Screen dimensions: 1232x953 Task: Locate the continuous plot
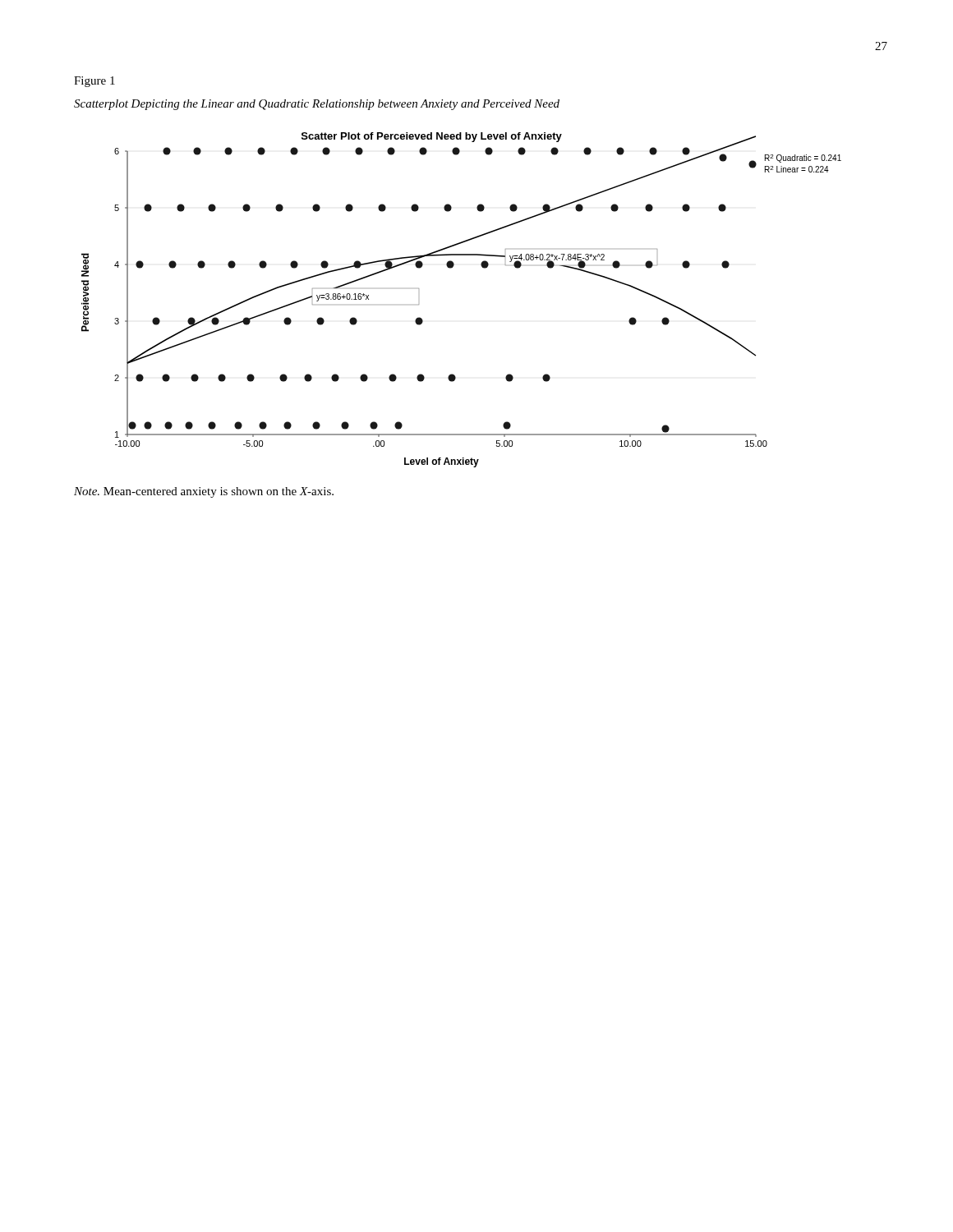coord(464,298)
